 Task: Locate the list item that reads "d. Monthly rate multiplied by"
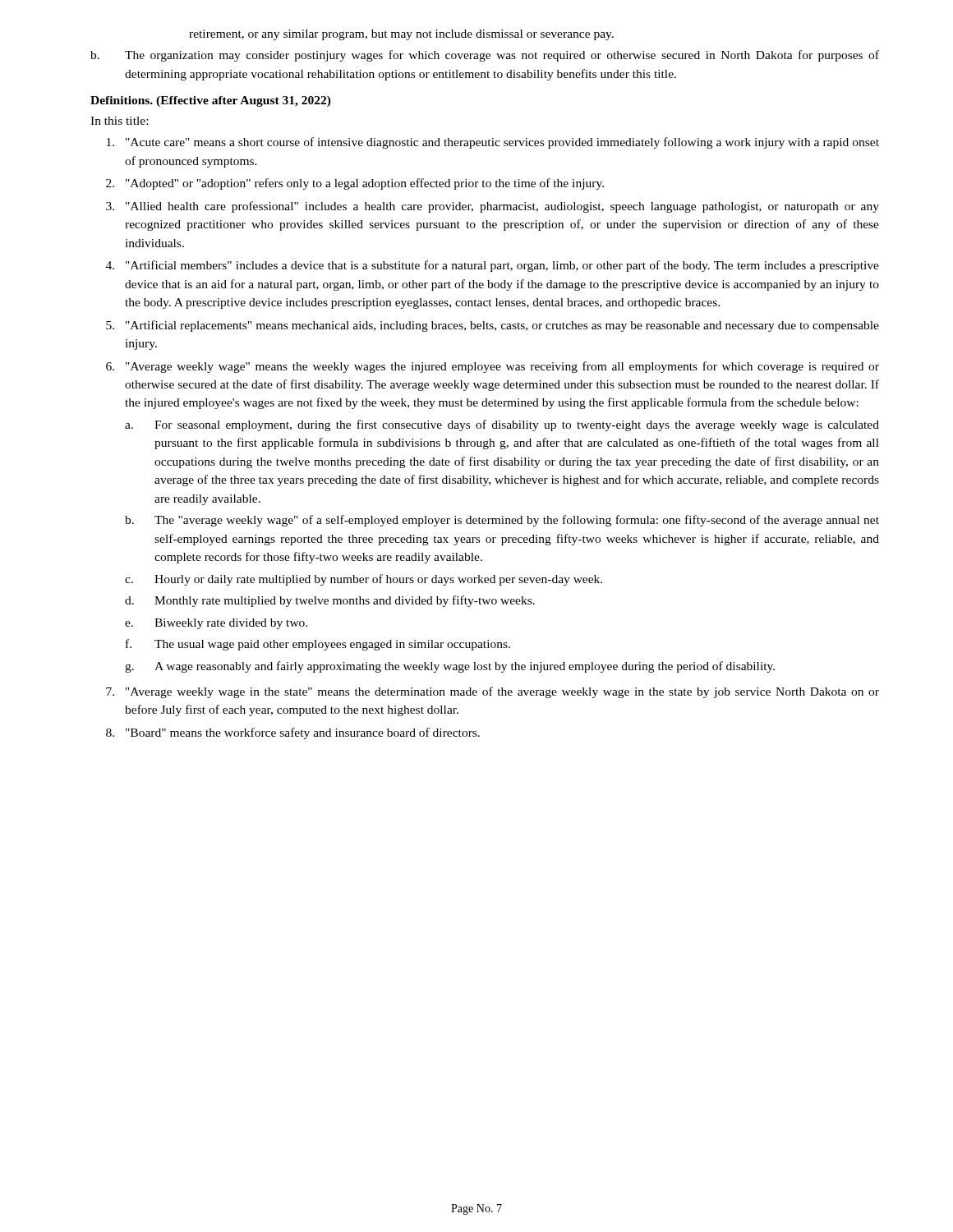pos(502,601)
